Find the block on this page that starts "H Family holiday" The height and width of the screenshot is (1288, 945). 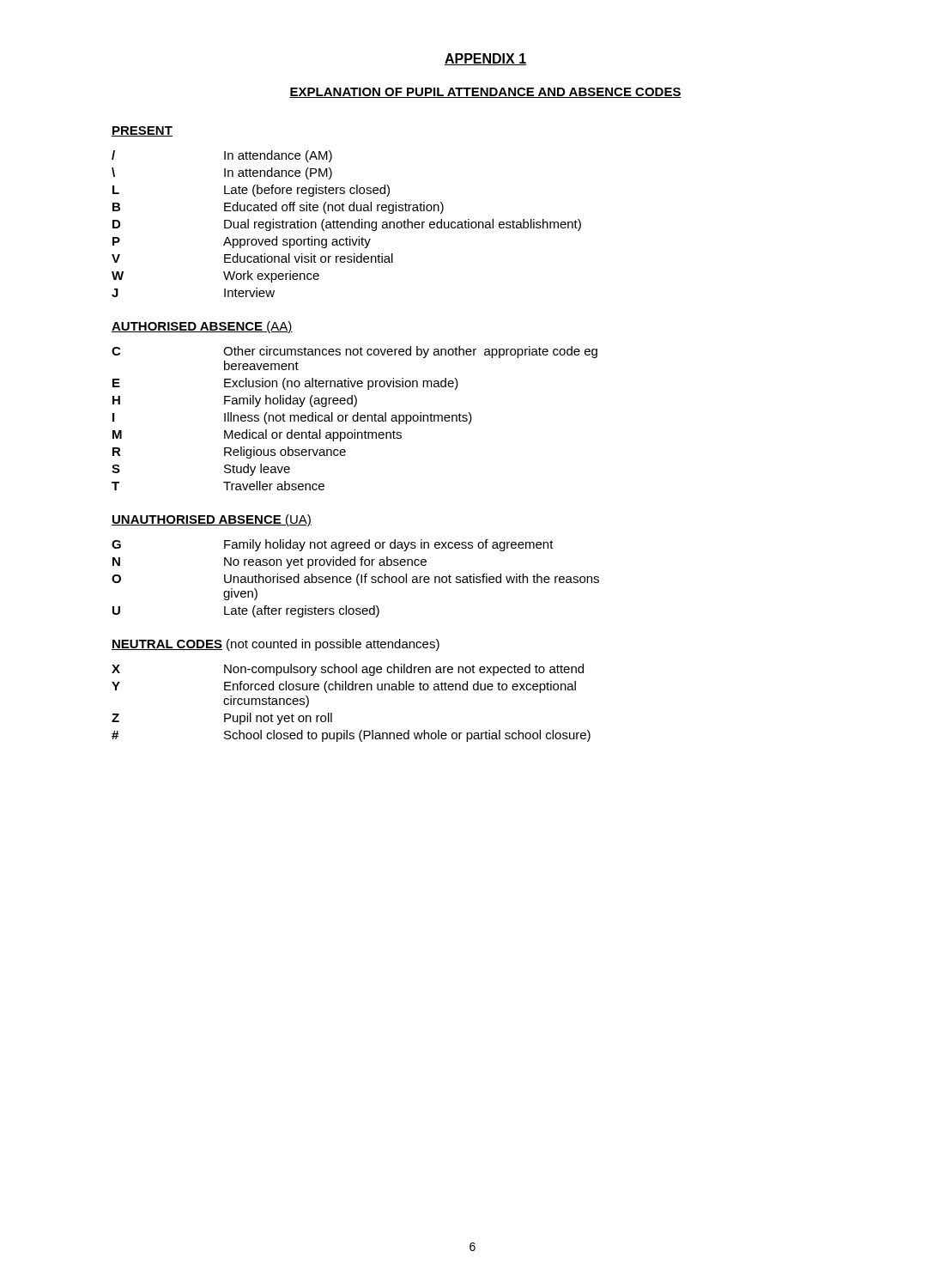235,401
